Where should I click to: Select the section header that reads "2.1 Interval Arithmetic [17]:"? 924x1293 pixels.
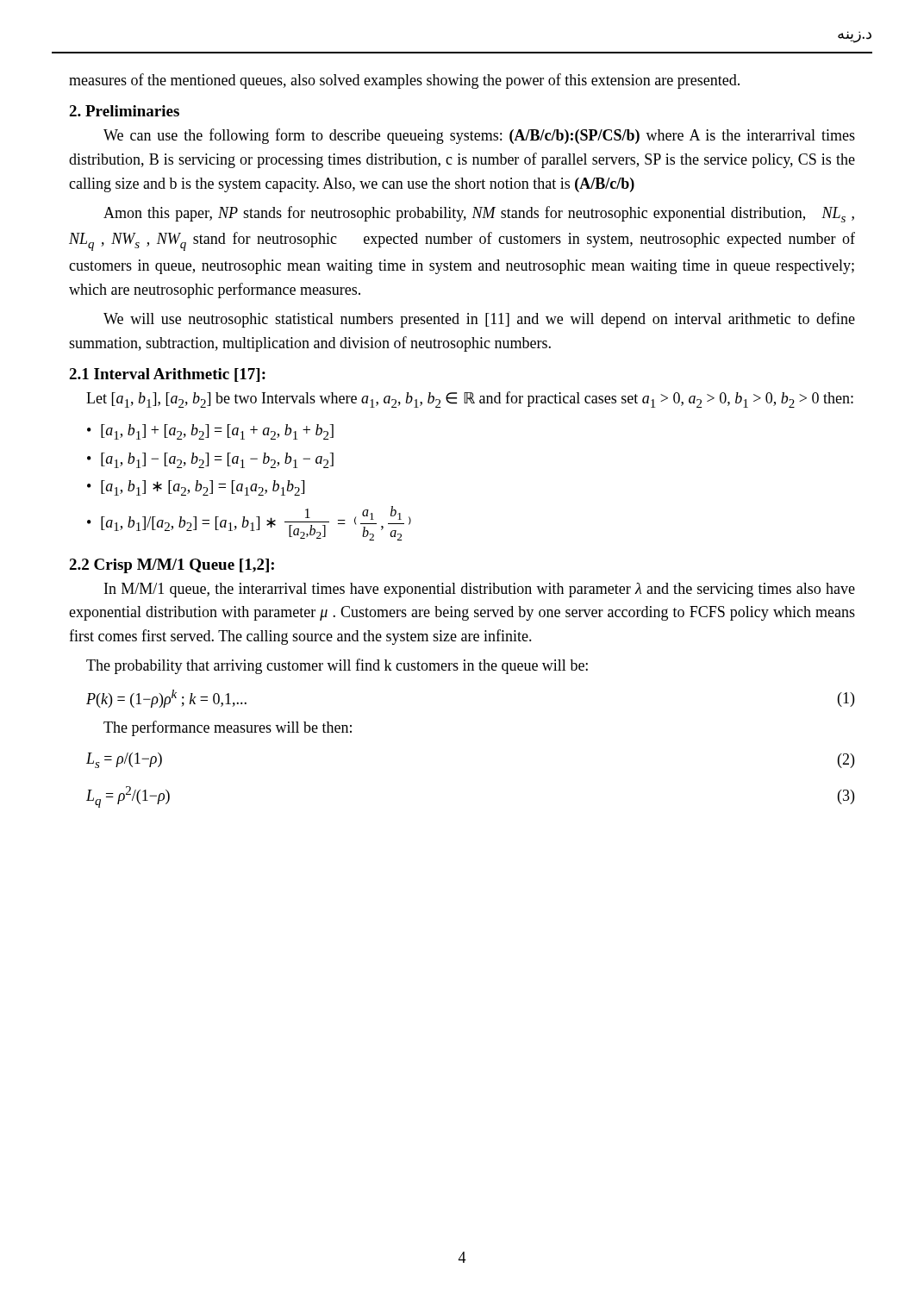(168, 374)
